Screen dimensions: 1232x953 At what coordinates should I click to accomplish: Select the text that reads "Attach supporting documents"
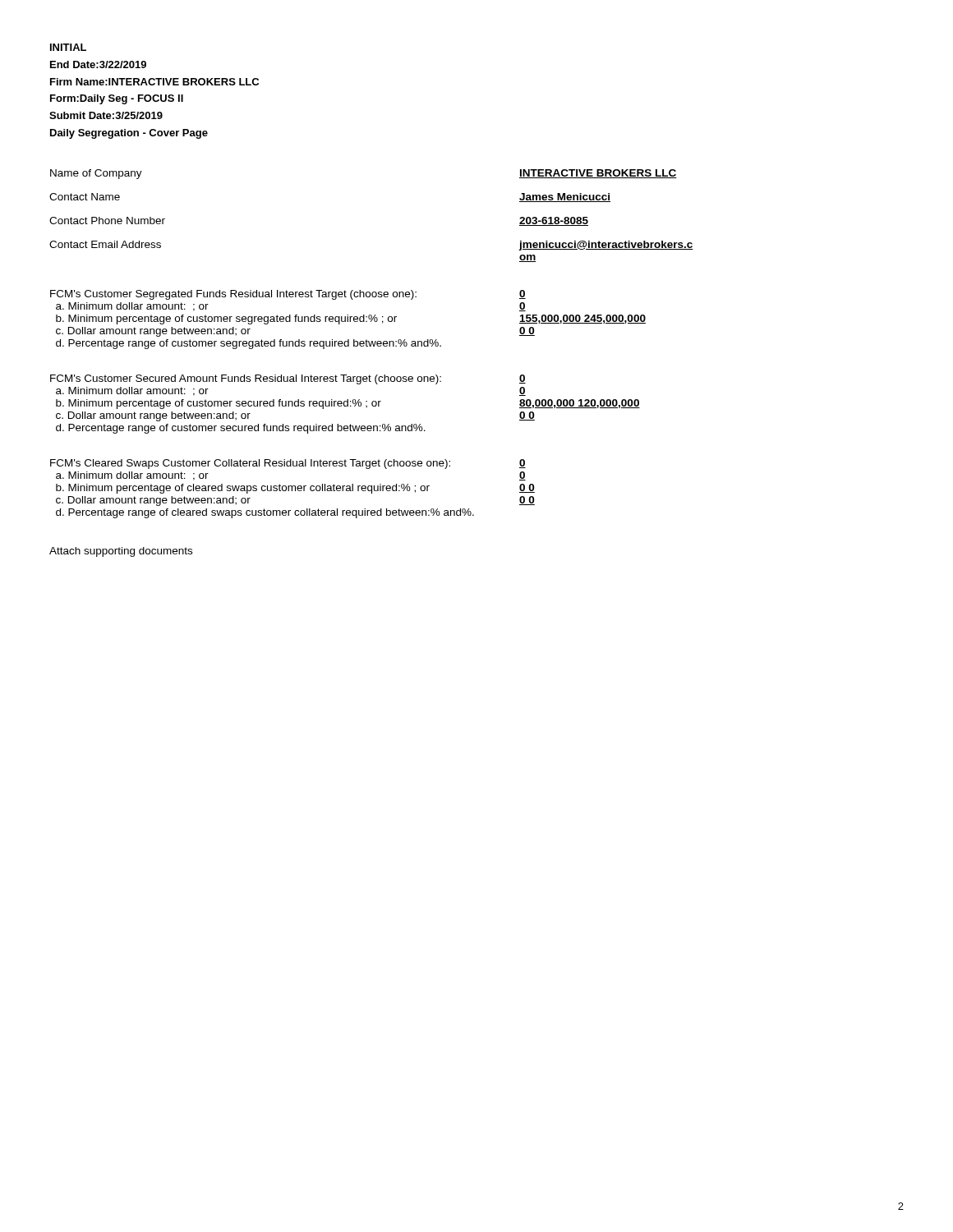pyautogui.click(x=121, y=551)
